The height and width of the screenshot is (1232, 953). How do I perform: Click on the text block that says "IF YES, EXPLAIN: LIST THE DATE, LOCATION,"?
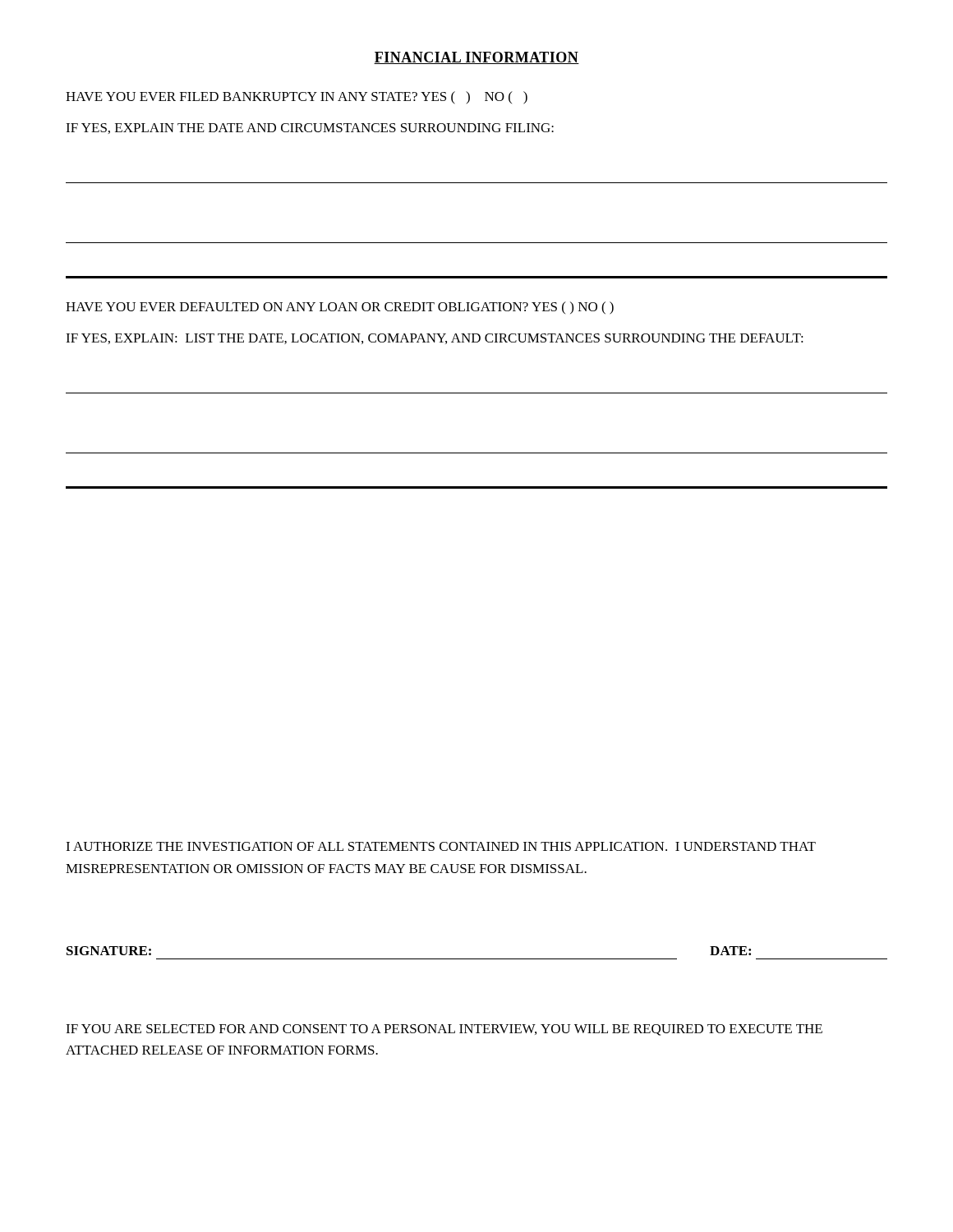coord(435,338)
